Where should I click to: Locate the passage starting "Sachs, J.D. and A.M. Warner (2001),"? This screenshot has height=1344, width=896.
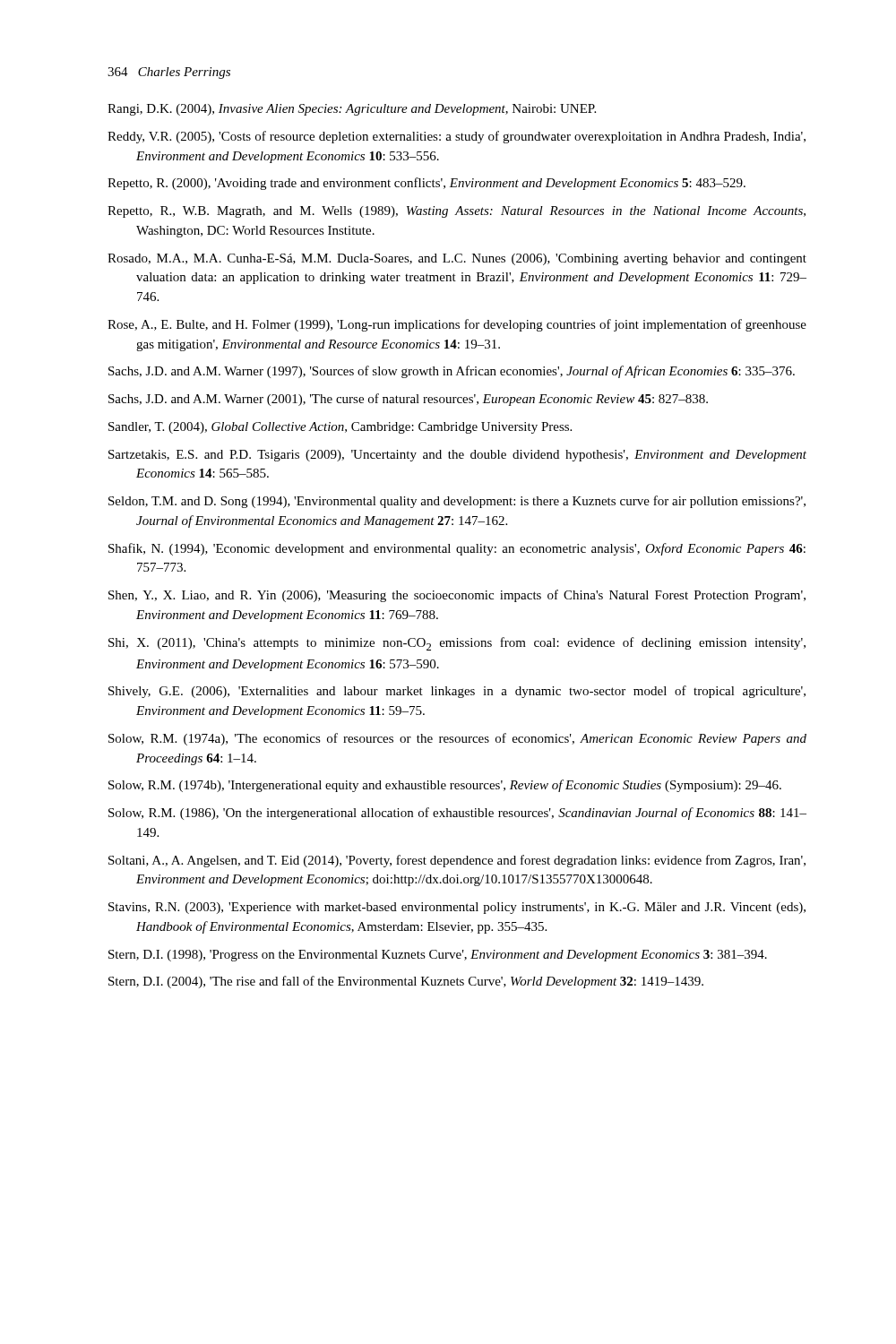(408, 399)
